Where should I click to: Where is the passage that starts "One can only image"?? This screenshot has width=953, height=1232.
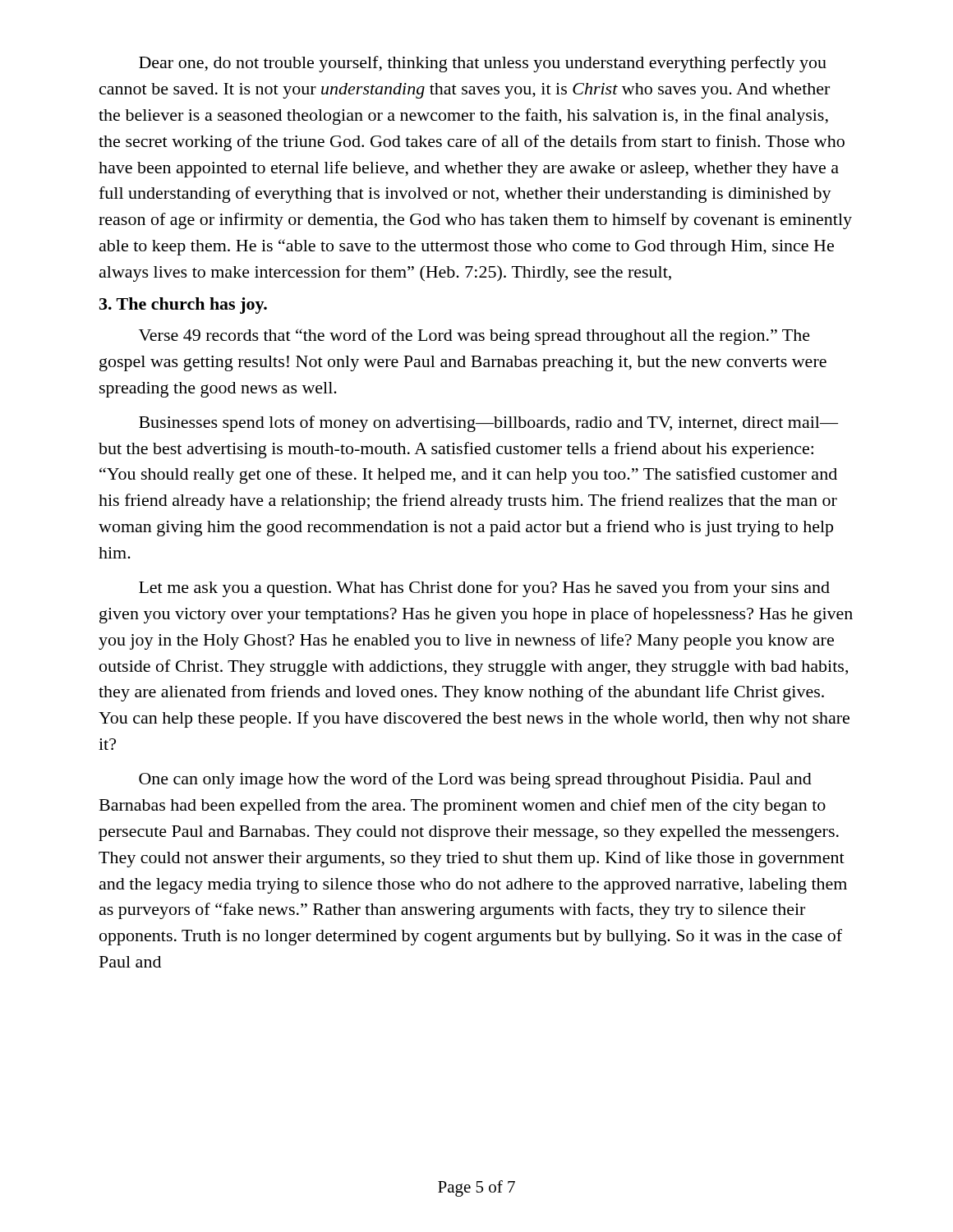(473, 870)
